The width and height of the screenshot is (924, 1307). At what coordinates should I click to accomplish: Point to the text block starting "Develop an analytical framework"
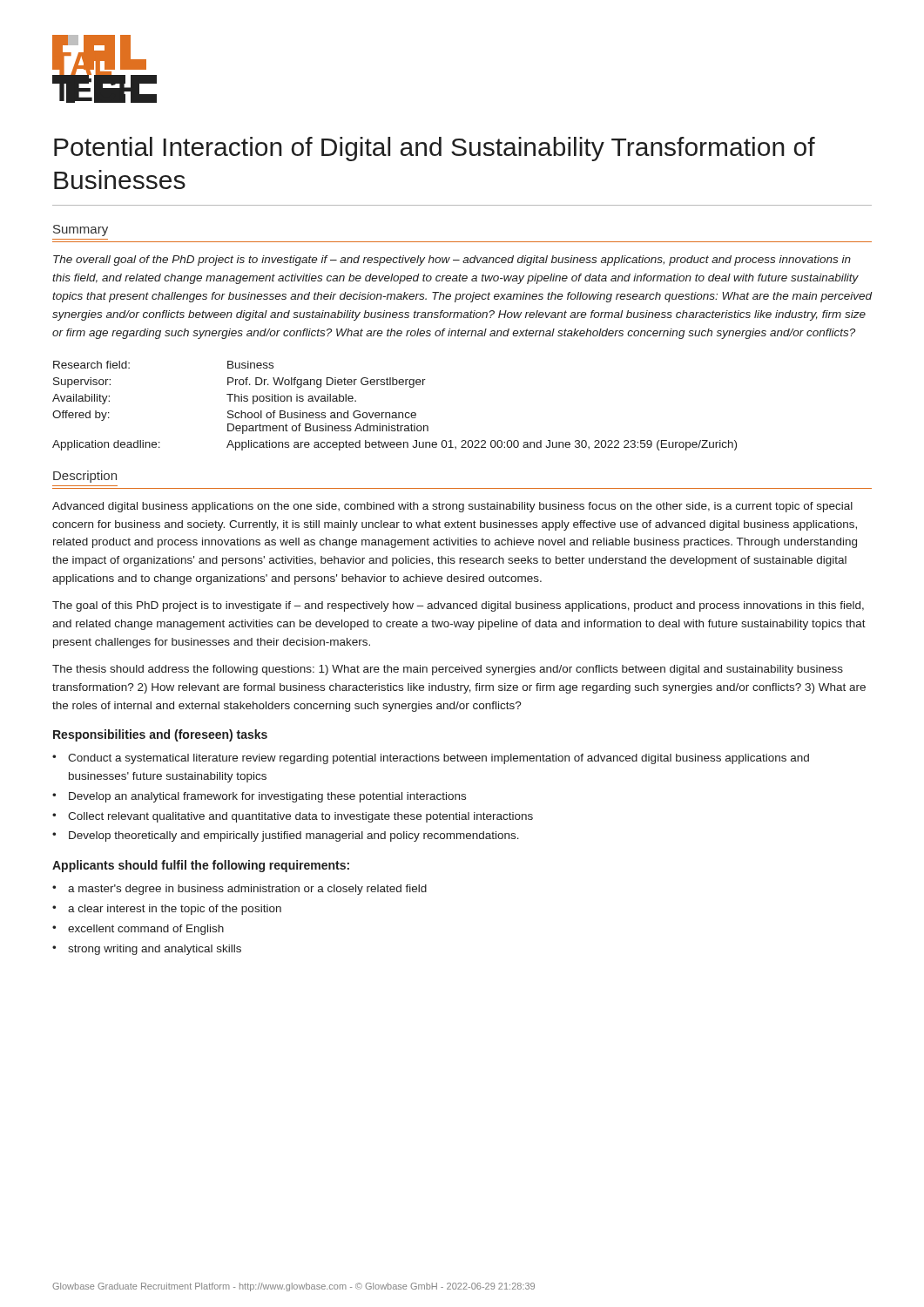pyautogui.click(x=267, y=796)
